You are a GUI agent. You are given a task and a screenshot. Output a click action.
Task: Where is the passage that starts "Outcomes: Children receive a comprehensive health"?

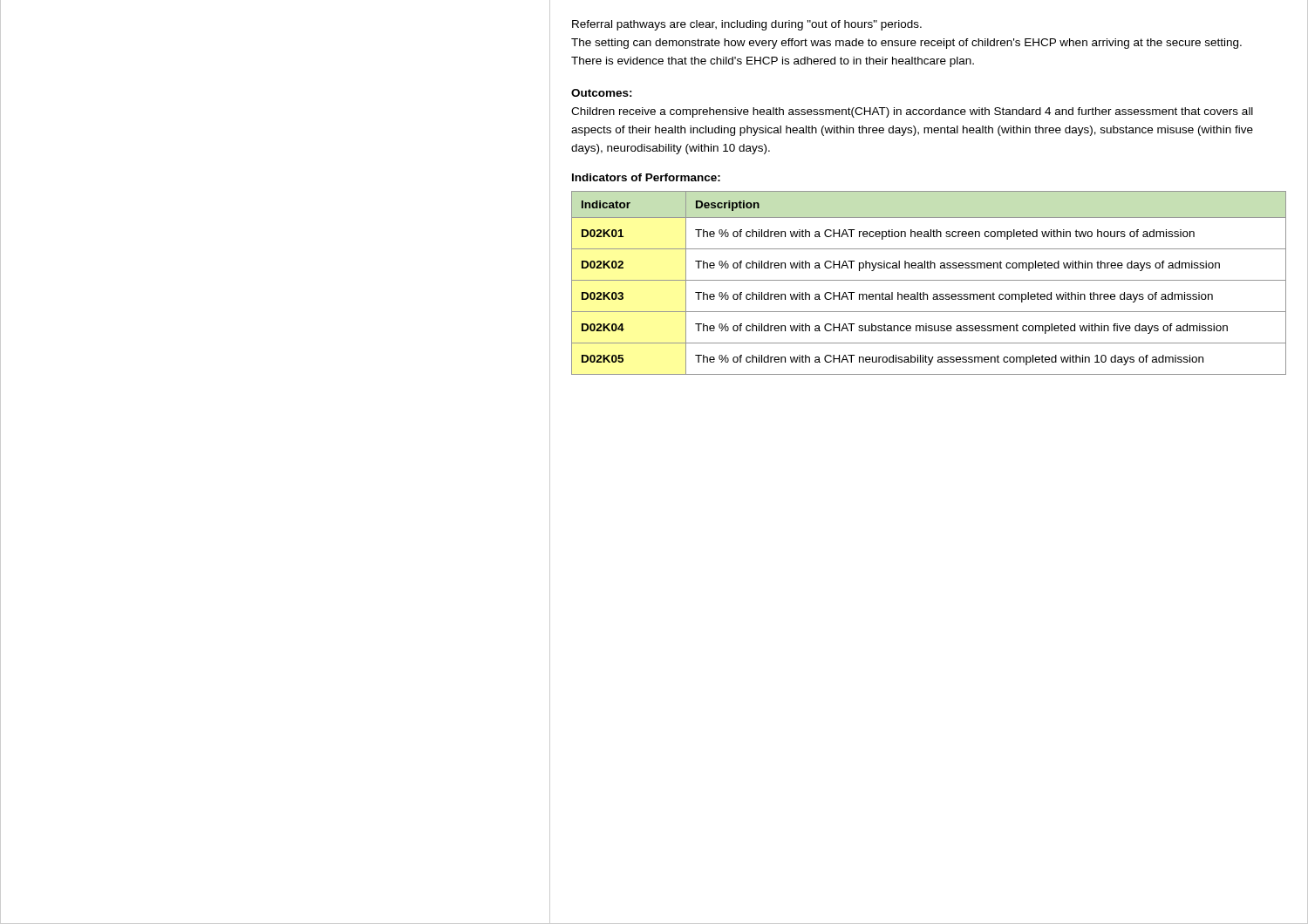coord(912,120)
